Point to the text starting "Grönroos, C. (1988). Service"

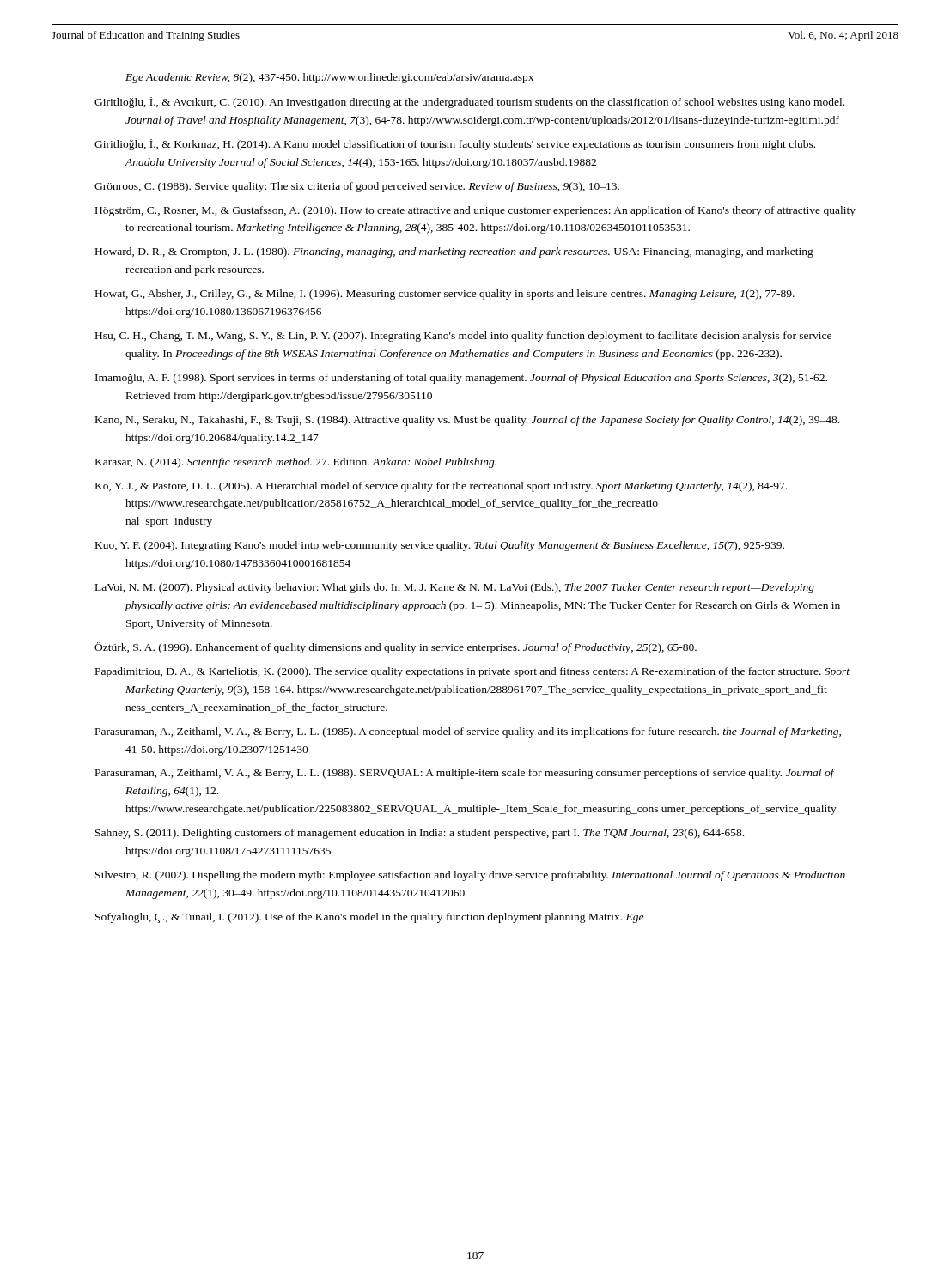point(357,186)
